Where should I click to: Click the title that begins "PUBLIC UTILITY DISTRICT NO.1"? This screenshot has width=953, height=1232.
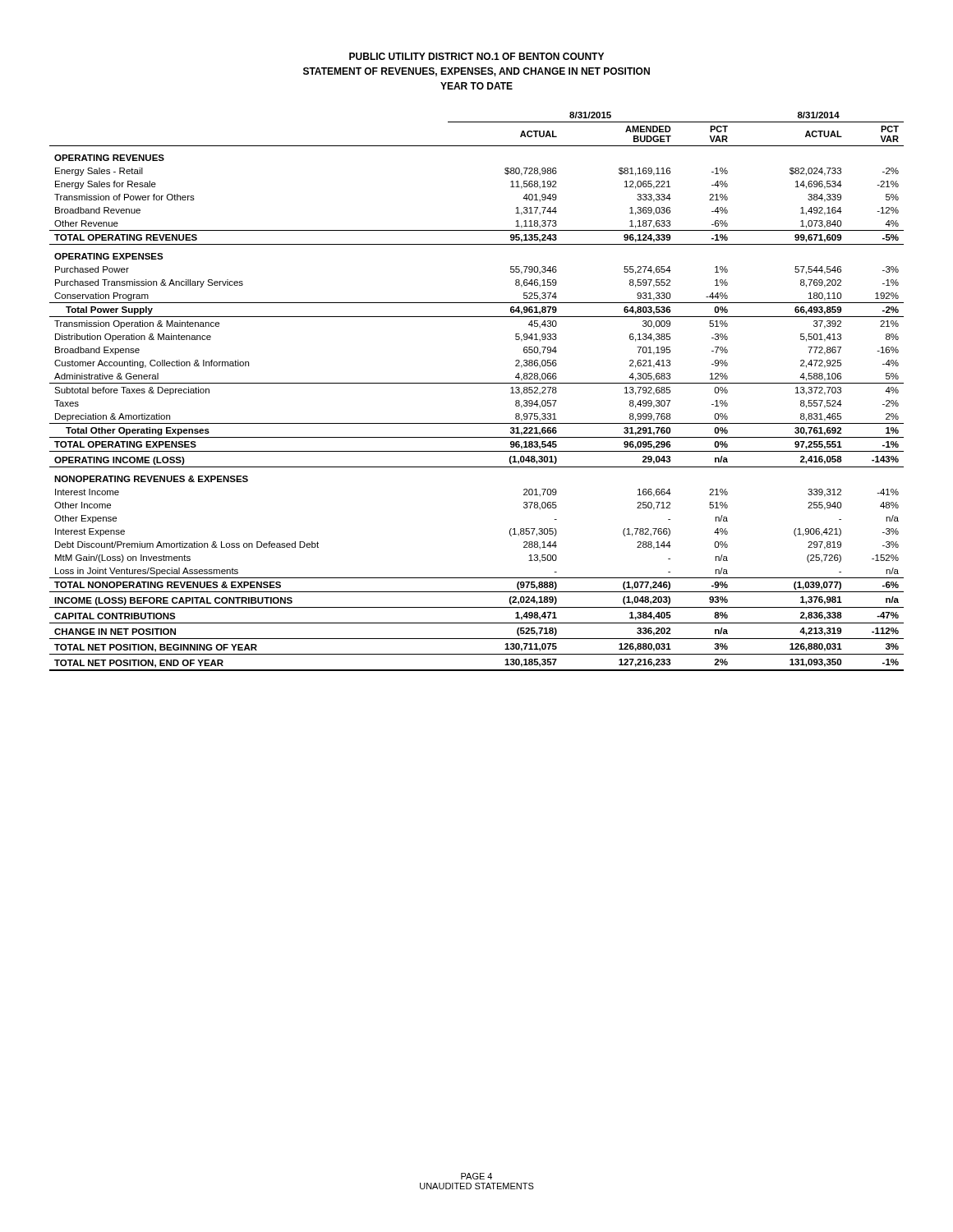point(476,71)
